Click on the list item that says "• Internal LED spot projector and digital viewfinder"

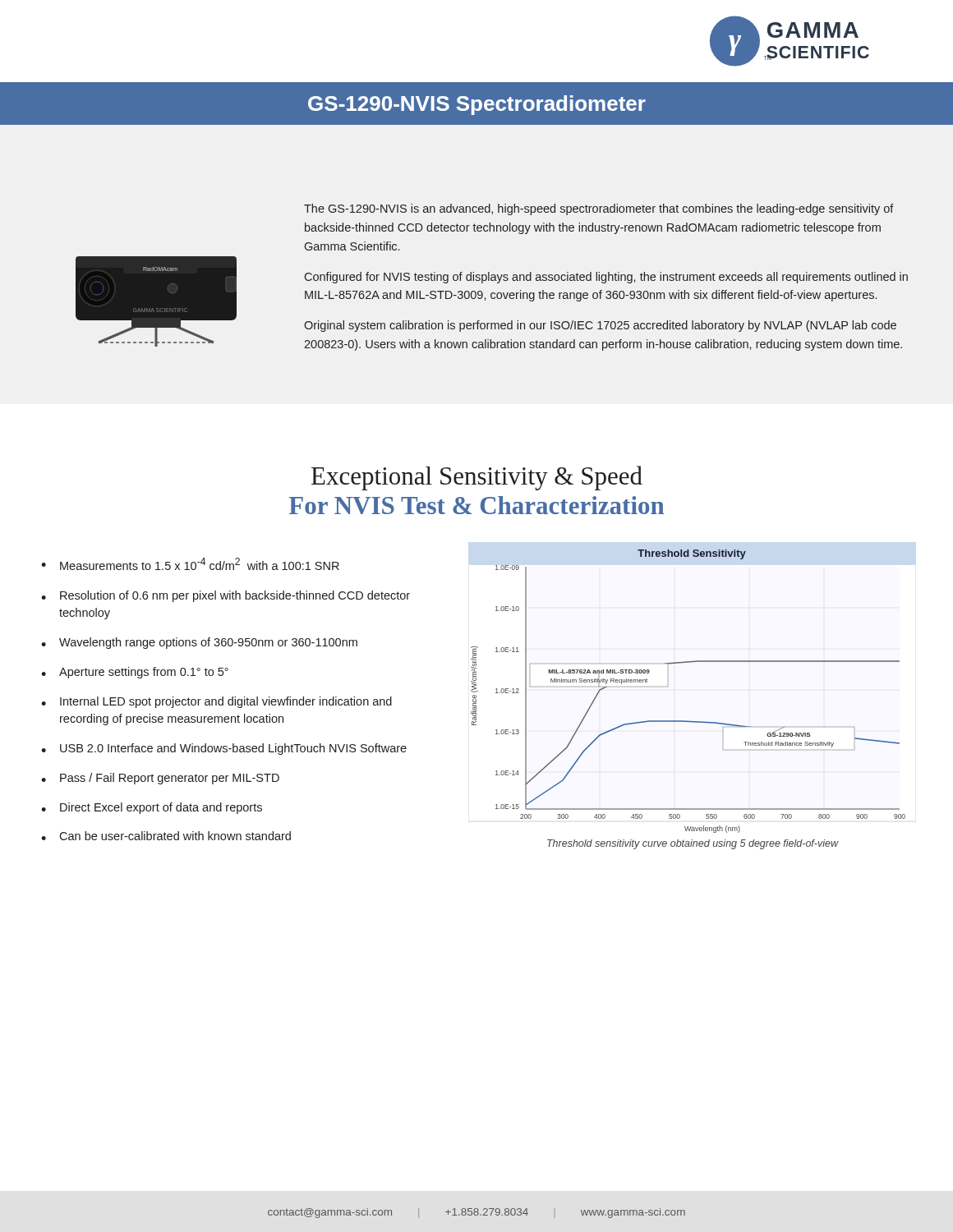pyautogui.click(x=217, y=709)
